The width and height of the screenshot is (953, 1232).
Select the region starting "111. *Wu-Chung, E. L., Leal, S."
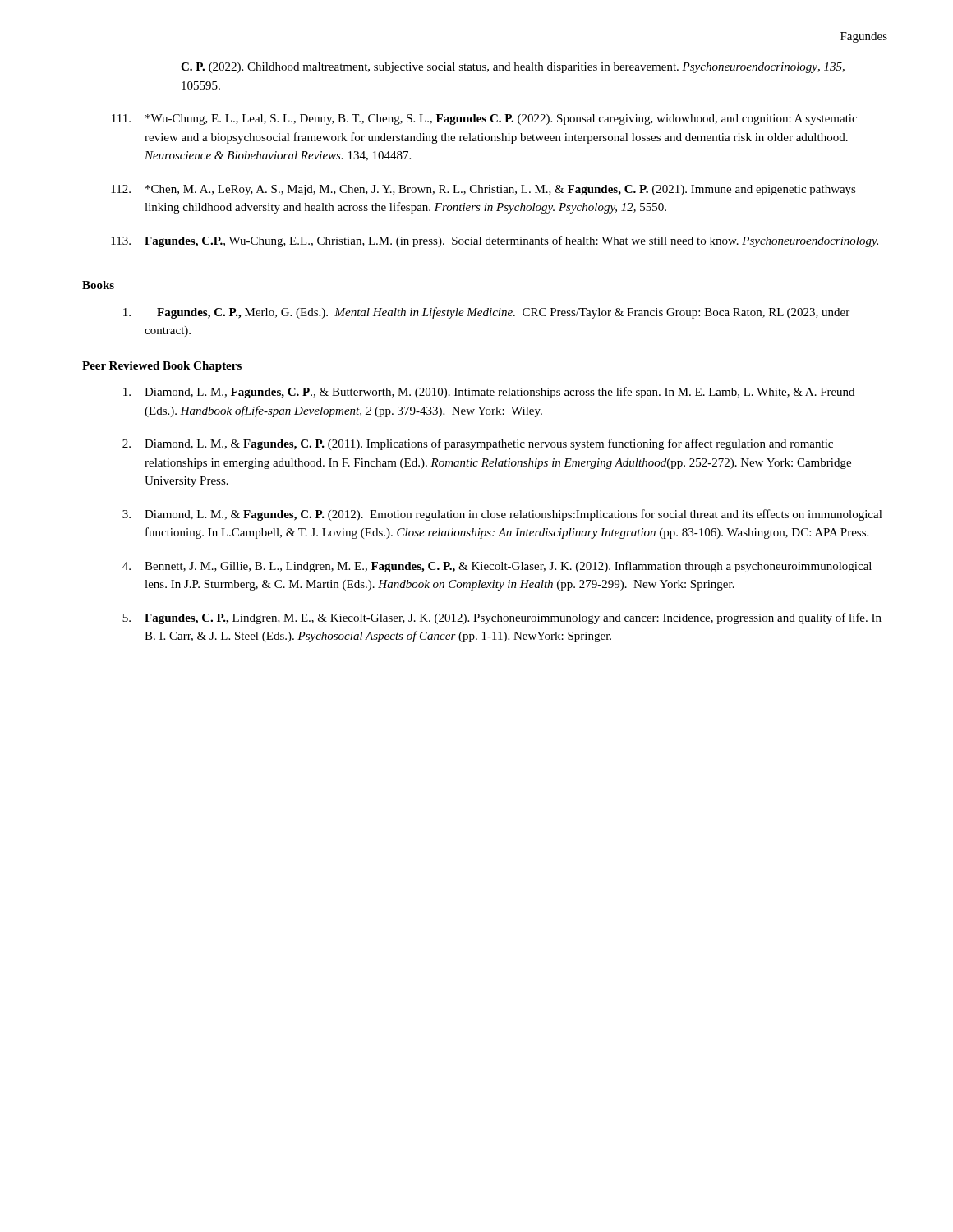(485, 137)
